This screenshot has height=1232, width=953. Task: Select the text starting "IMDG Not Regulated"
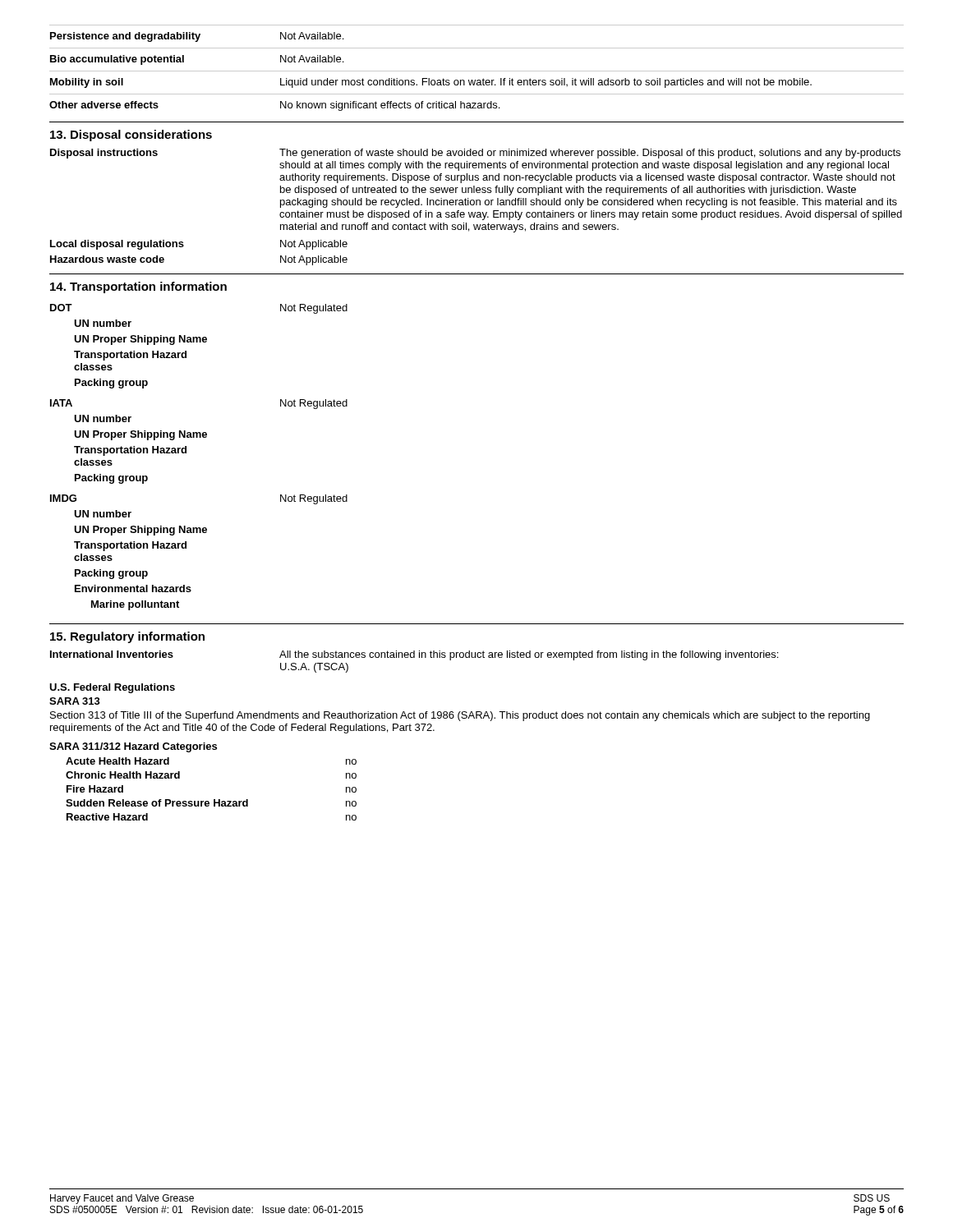pos(69,499)
